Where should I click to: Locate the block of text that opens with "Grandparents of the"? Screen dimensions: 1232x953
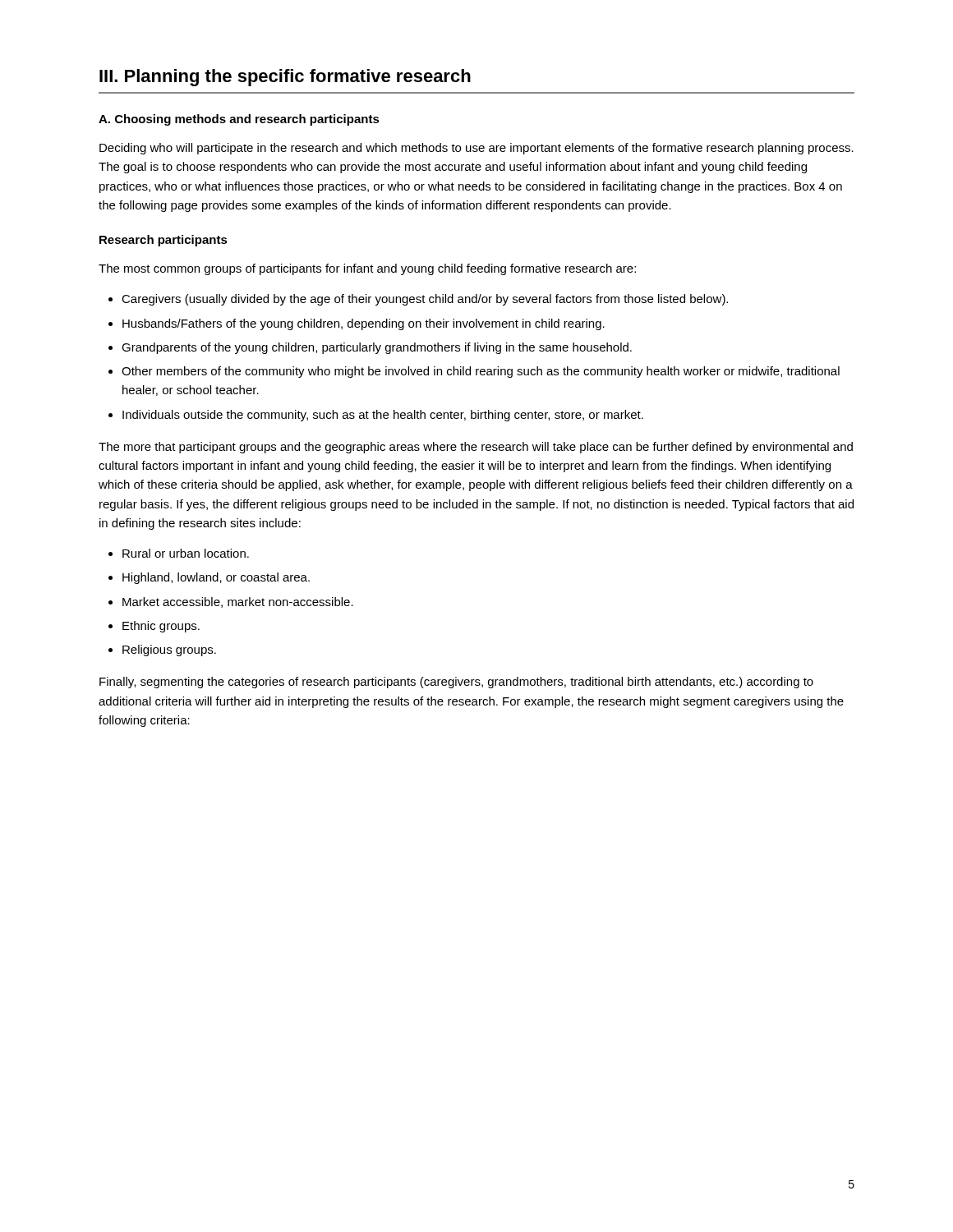(x=488, y=347)
